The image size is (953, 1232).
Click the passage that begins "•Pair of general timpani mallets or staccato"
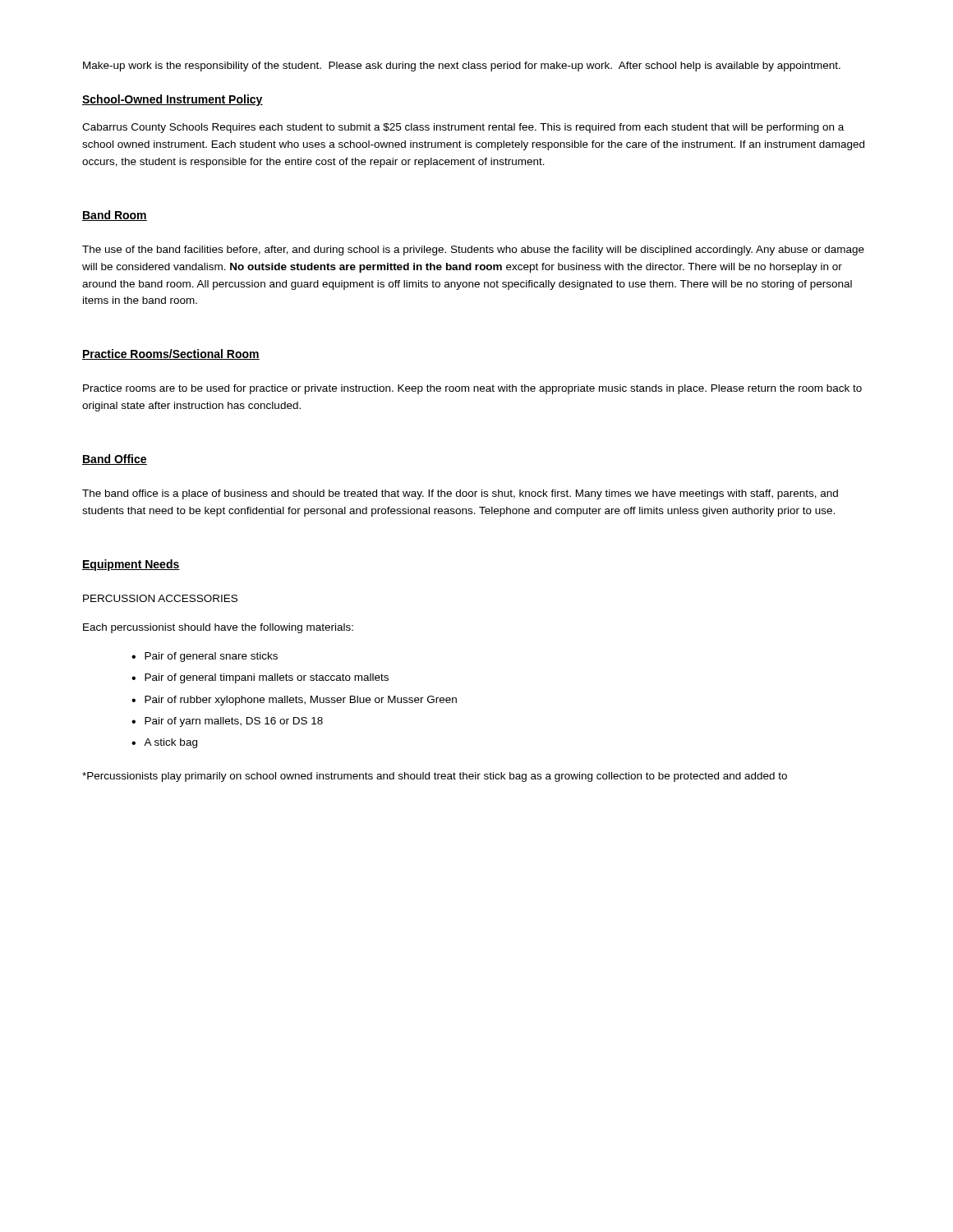click(260, 679)
